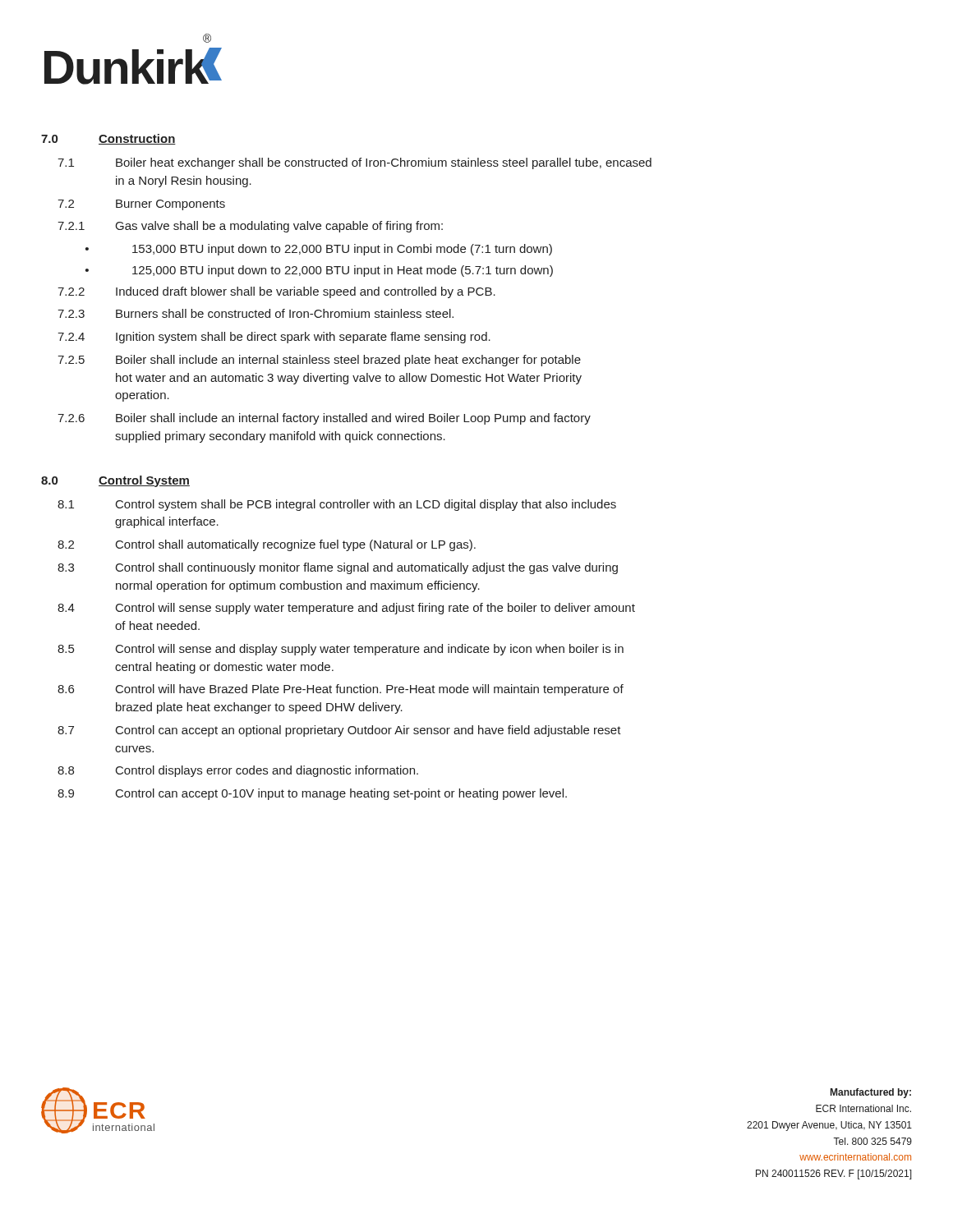Screen dimensions: 1232x953
Task: Select the list item with the text "8.8 Control displays error"
Action: click(x=238, y=771)
